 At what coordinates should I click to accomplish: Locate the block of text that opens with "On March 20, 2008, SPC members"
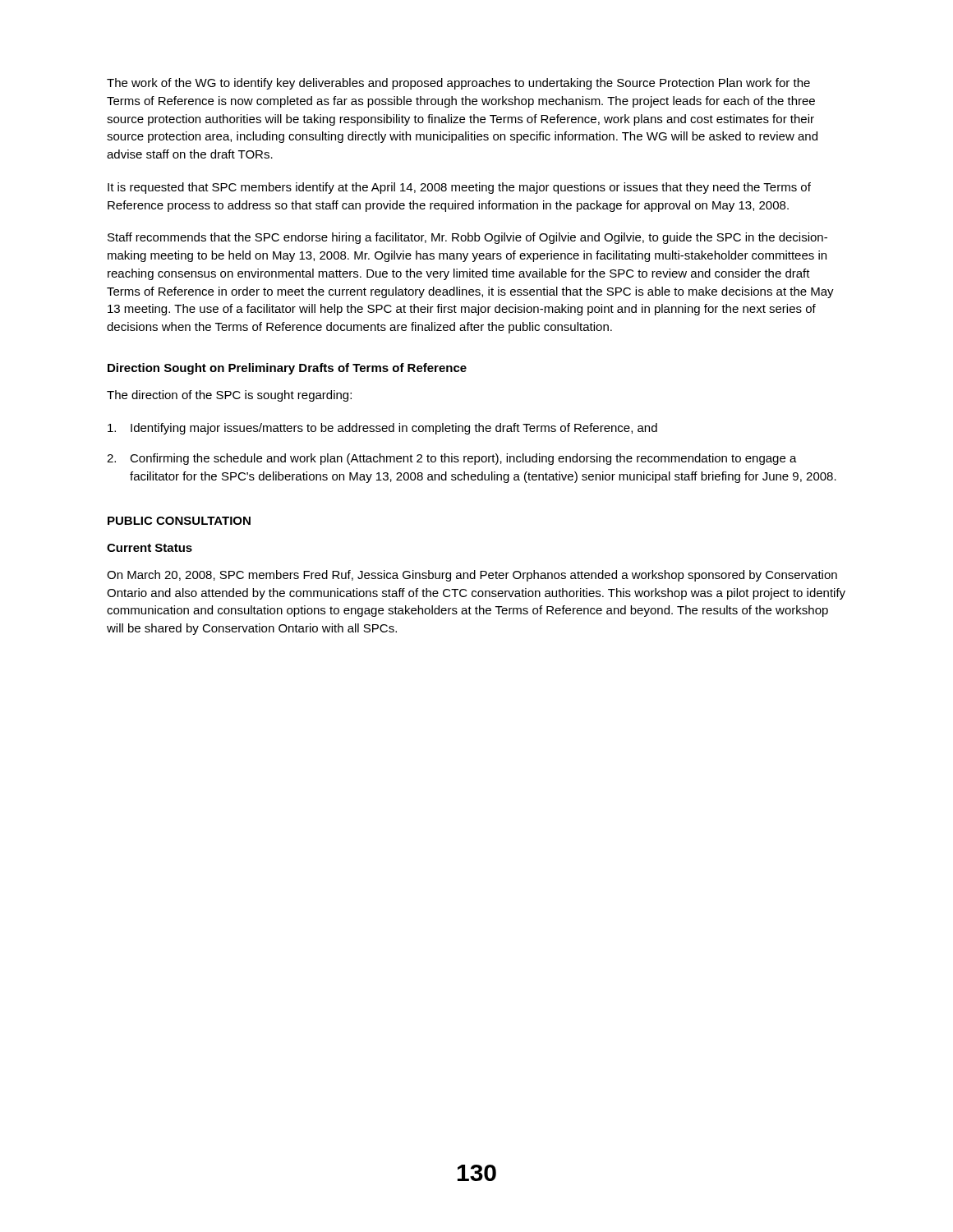pos(476,601)
